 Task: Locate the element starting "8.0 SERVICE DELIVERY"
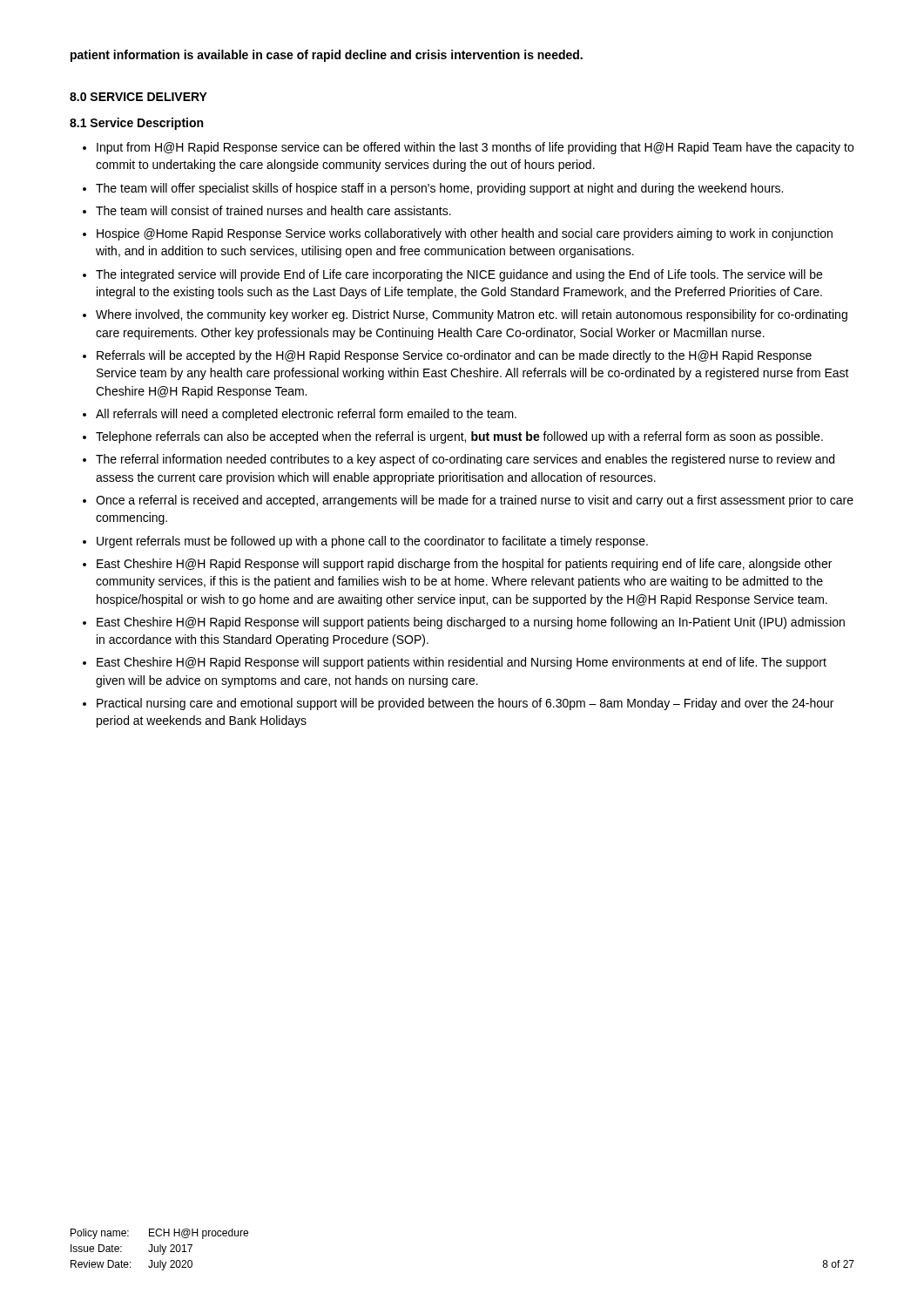pyautogui.click(x=138, y=97)
